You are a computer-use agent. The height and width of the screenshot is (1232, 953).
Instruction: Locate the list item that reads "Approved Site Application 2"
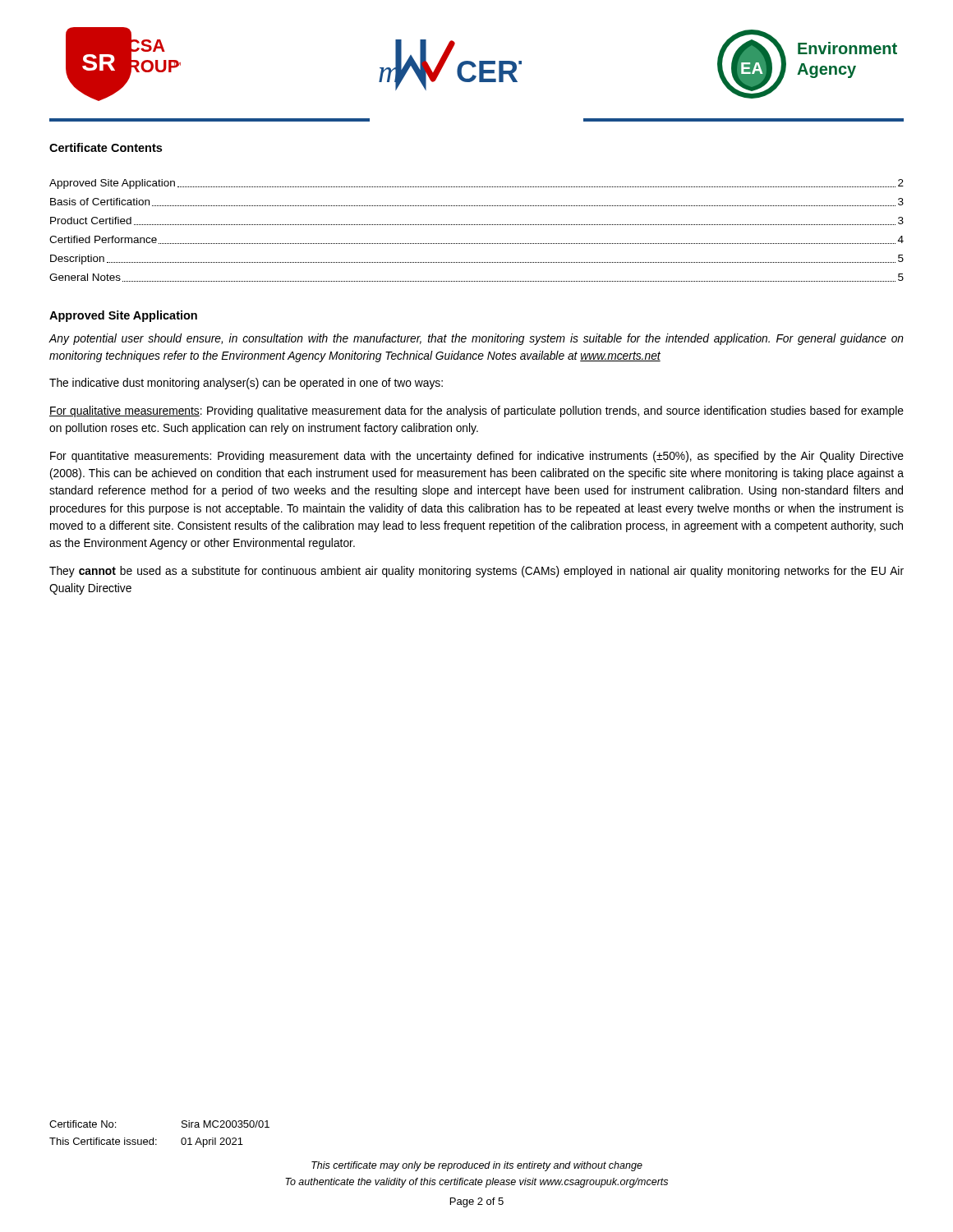(476, 184)
